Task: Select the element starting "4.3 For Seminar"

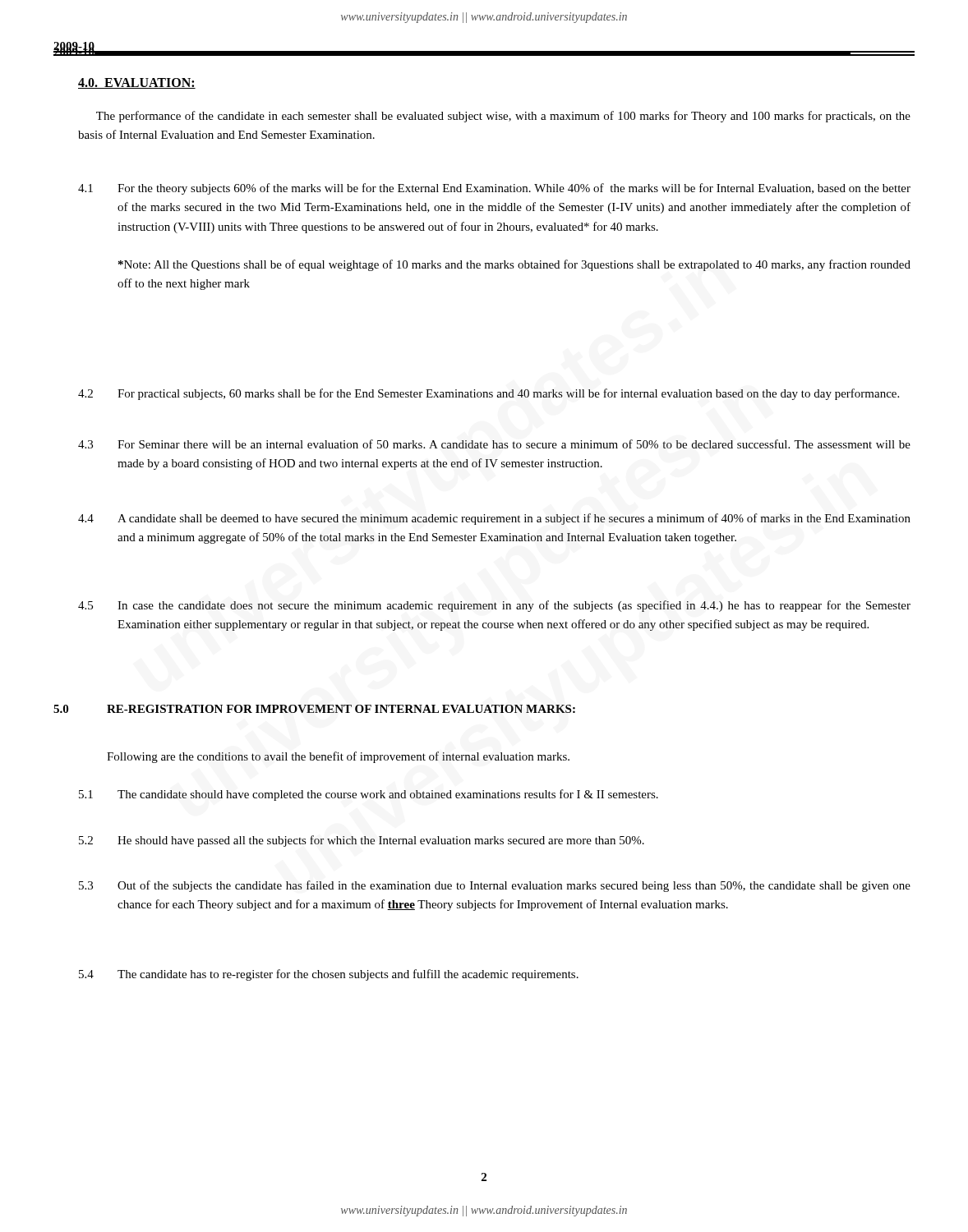Action: [x=494, y=454]
